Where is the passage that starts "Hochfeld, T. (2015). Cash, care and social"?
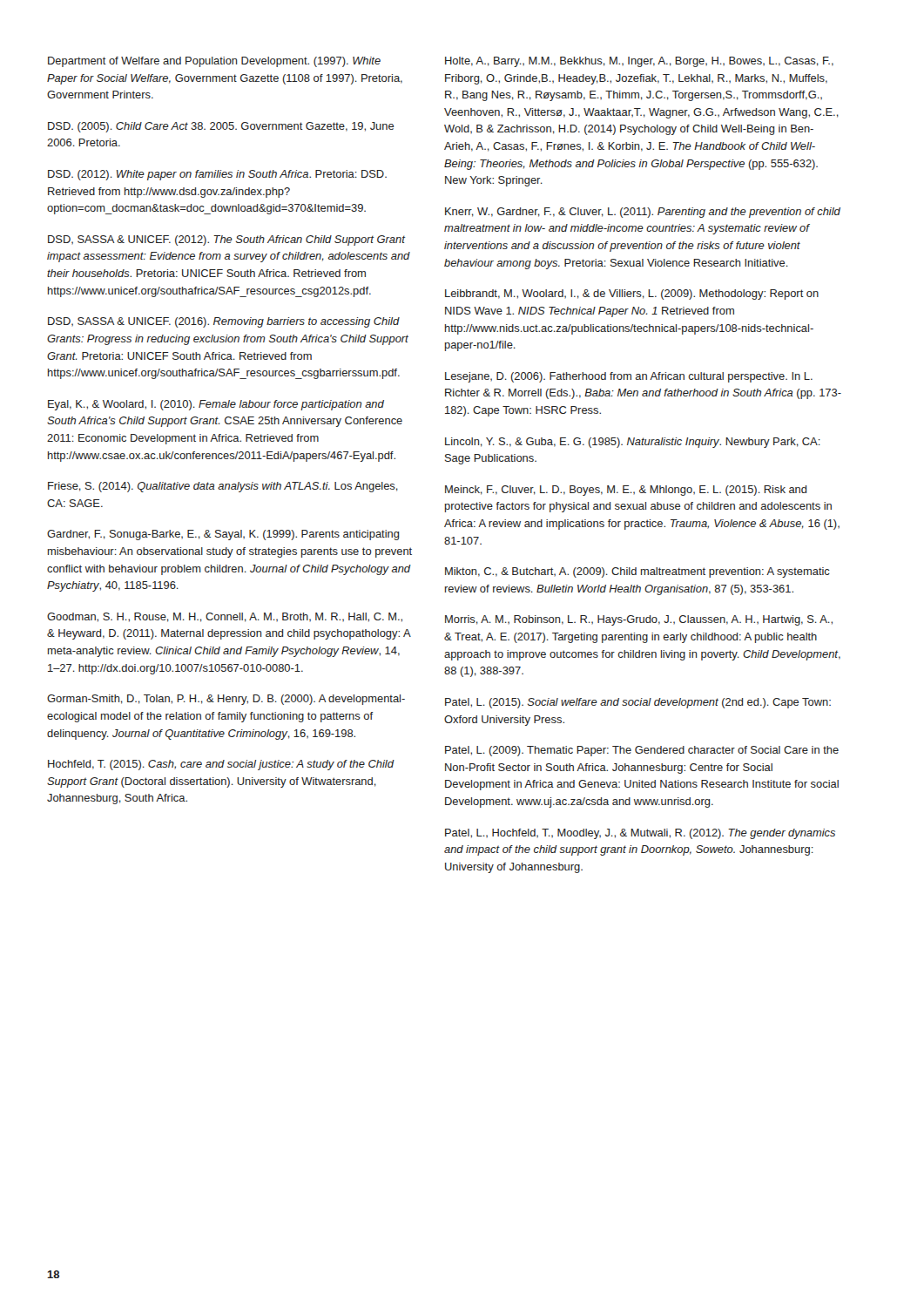 click(x=220, y=781)
